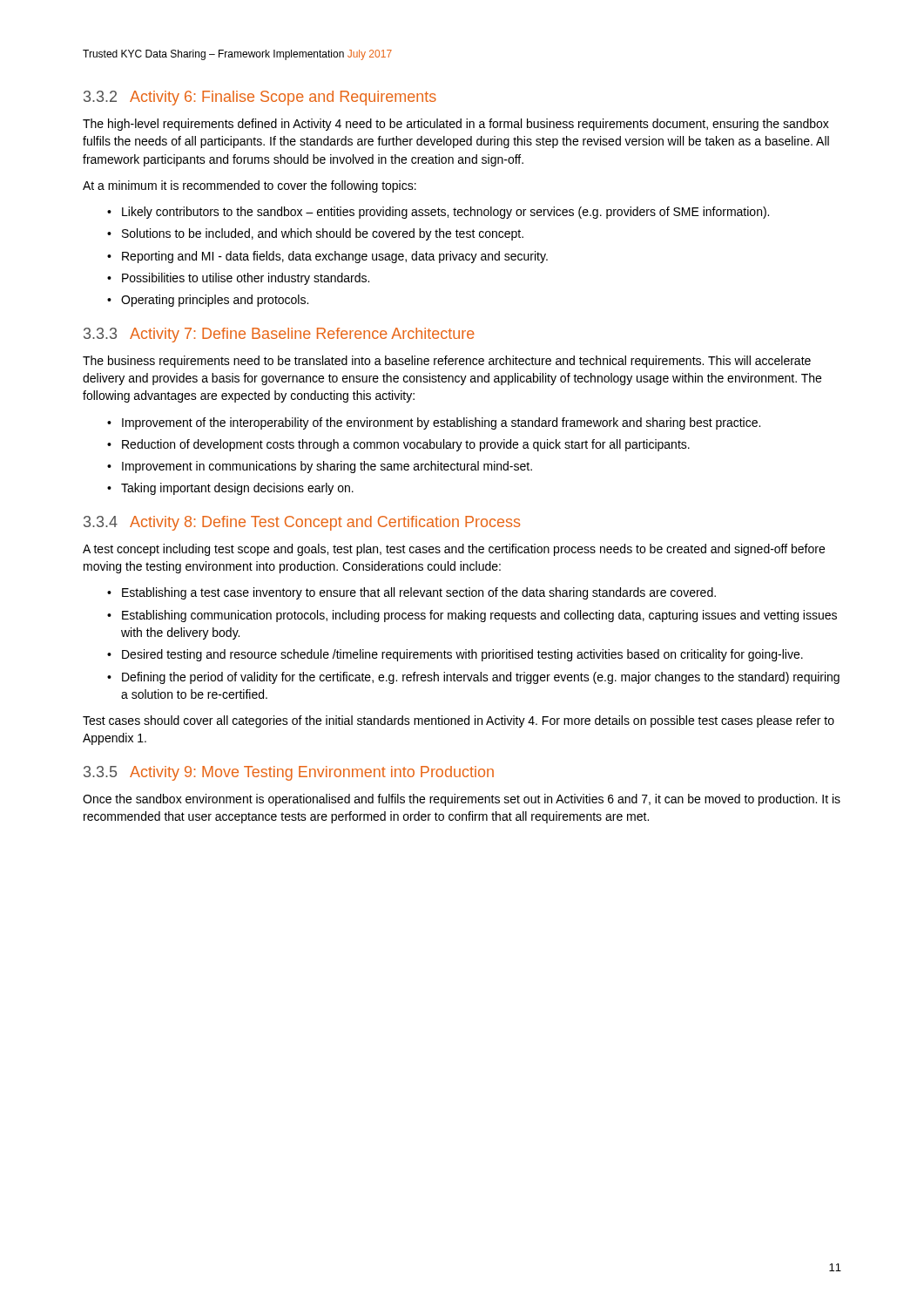This screenshot has height=1307, width=924.
Task: Click on the element starting "3.3.4 Activity 8: Define Test Concept and"
Action: point(302,522)
